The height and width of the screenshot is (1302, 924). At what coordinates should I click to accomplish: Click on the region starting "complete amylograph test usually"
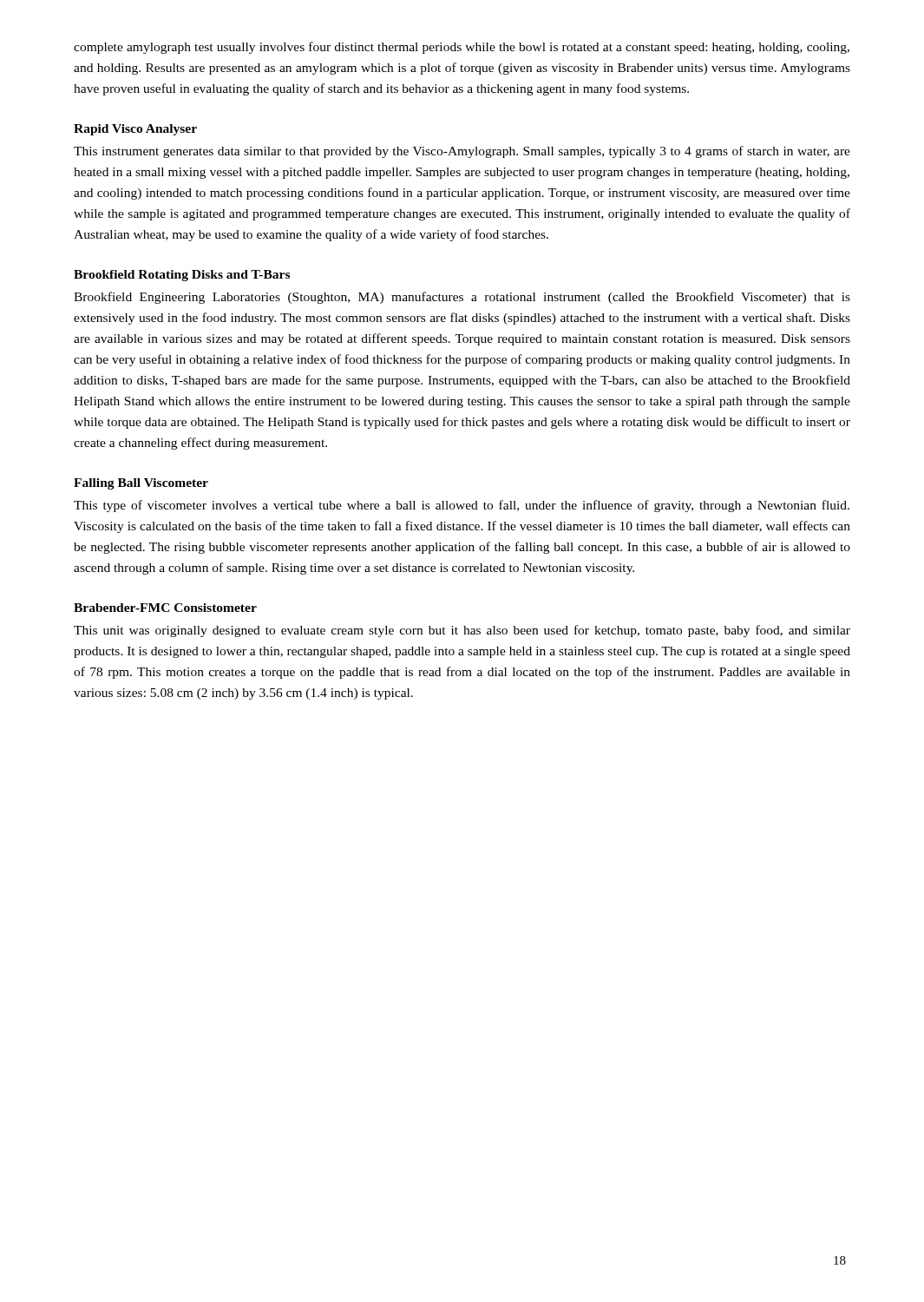(462, 68)
